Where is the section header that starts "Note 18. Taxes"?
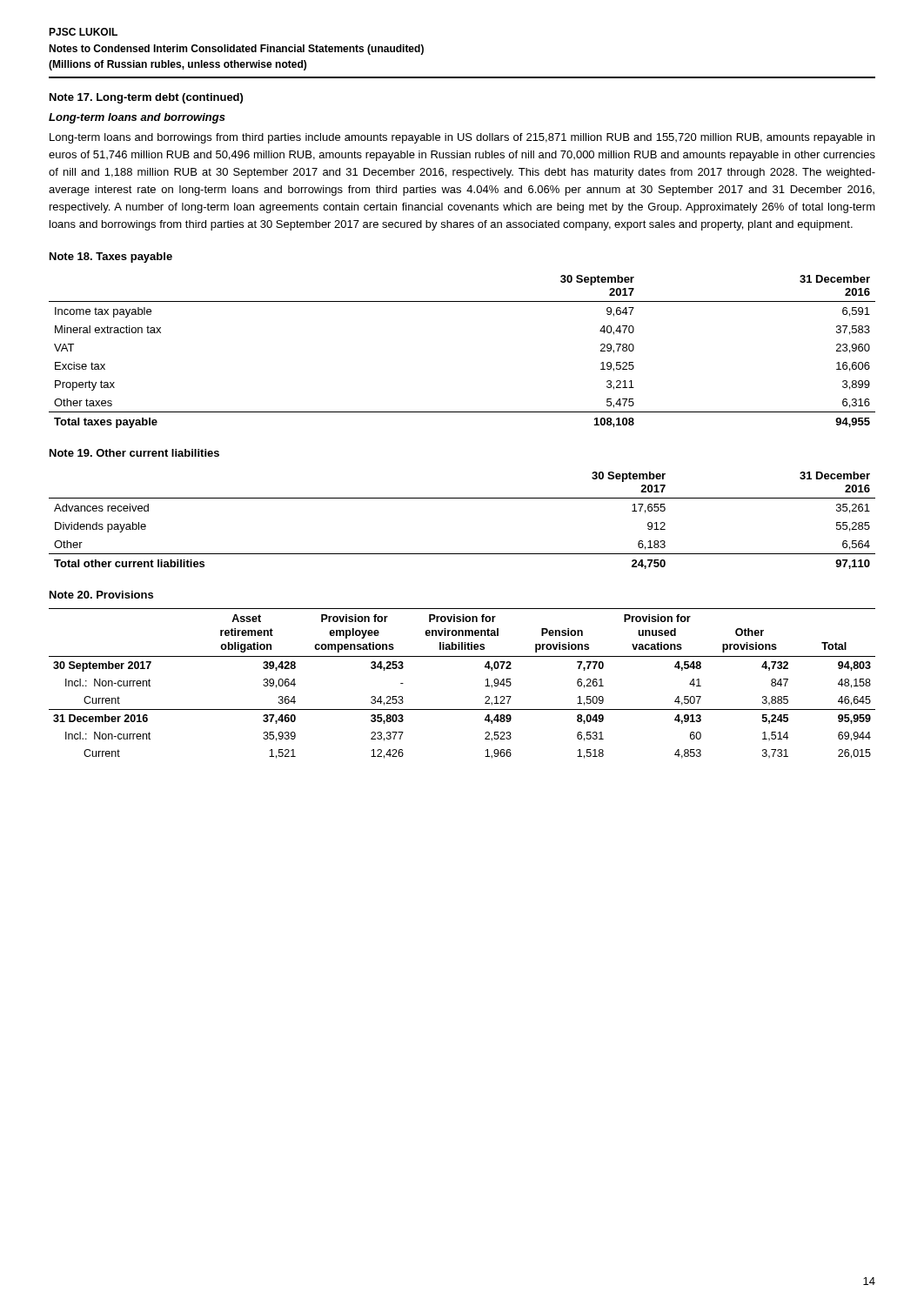 [x=111, y=256]
